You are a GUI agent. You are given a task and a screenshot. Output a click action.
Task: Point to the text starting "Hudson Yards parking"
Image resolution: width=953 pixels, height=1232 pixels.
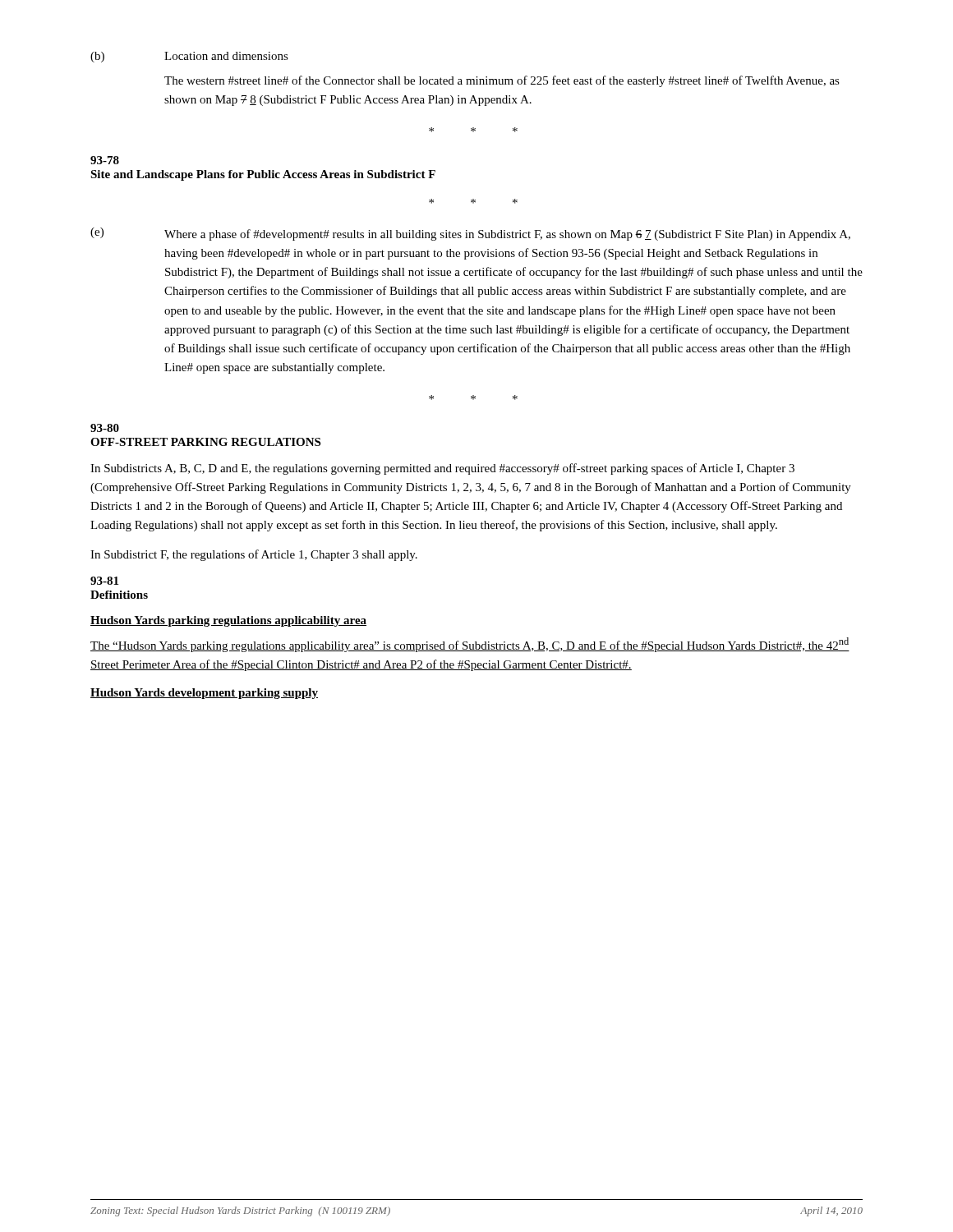(x=228, y=620)
